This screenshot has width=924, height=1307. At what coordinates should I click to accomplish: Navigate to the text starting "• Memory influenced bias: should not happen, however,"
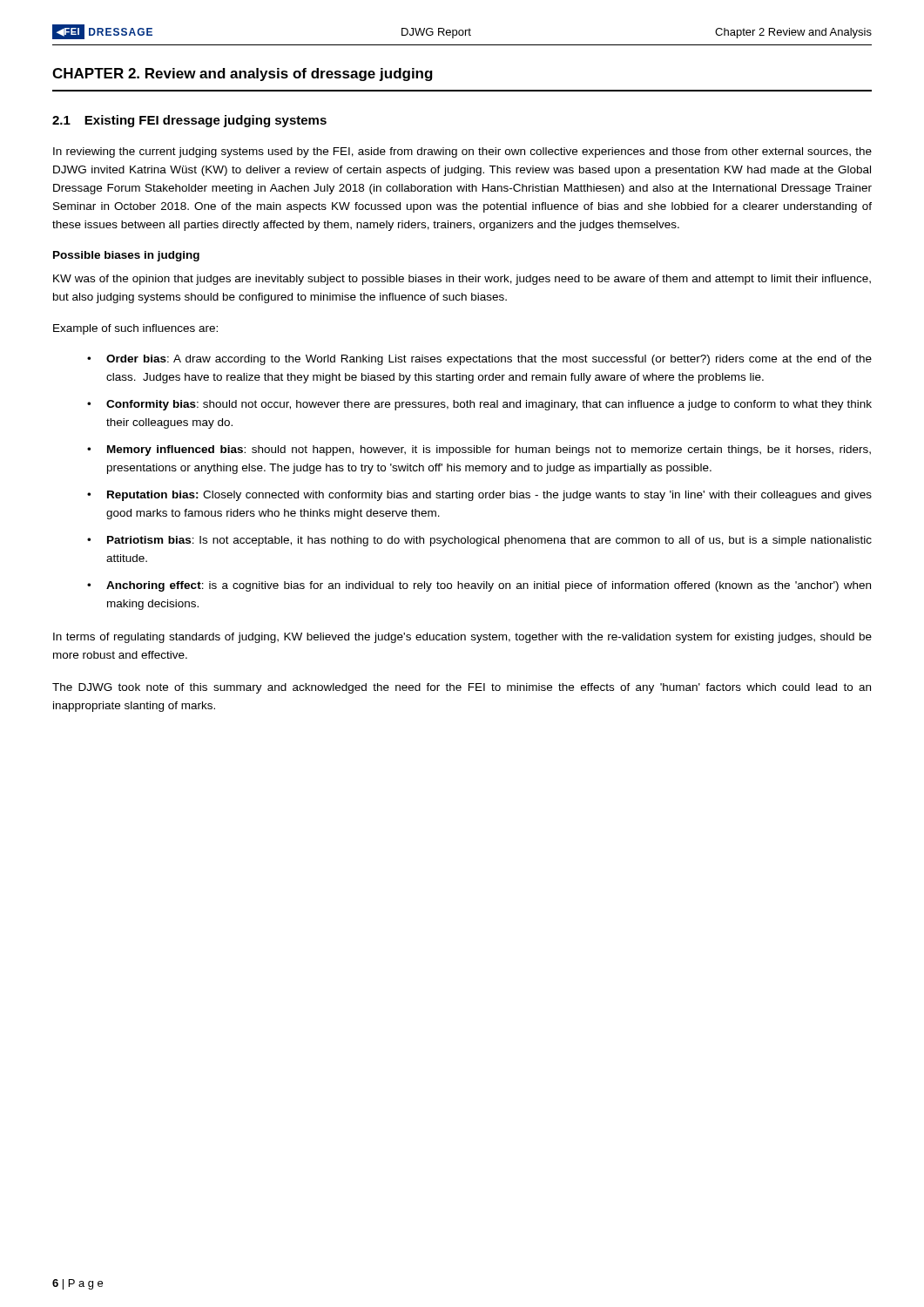click(x=479, y=459)
